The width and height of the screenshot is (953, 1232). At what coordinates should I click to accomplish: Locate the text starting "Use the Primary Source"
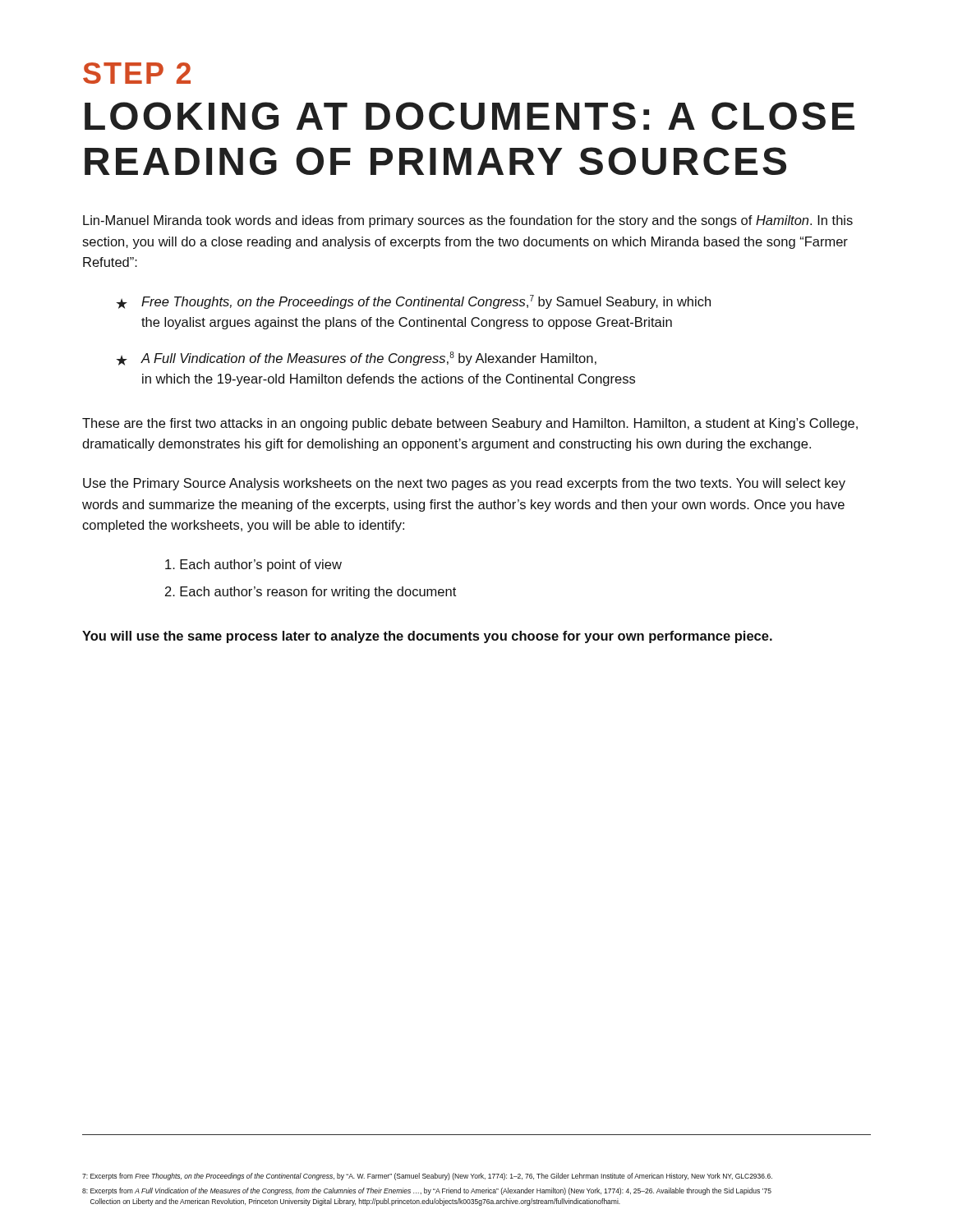[x=464, y=504]
